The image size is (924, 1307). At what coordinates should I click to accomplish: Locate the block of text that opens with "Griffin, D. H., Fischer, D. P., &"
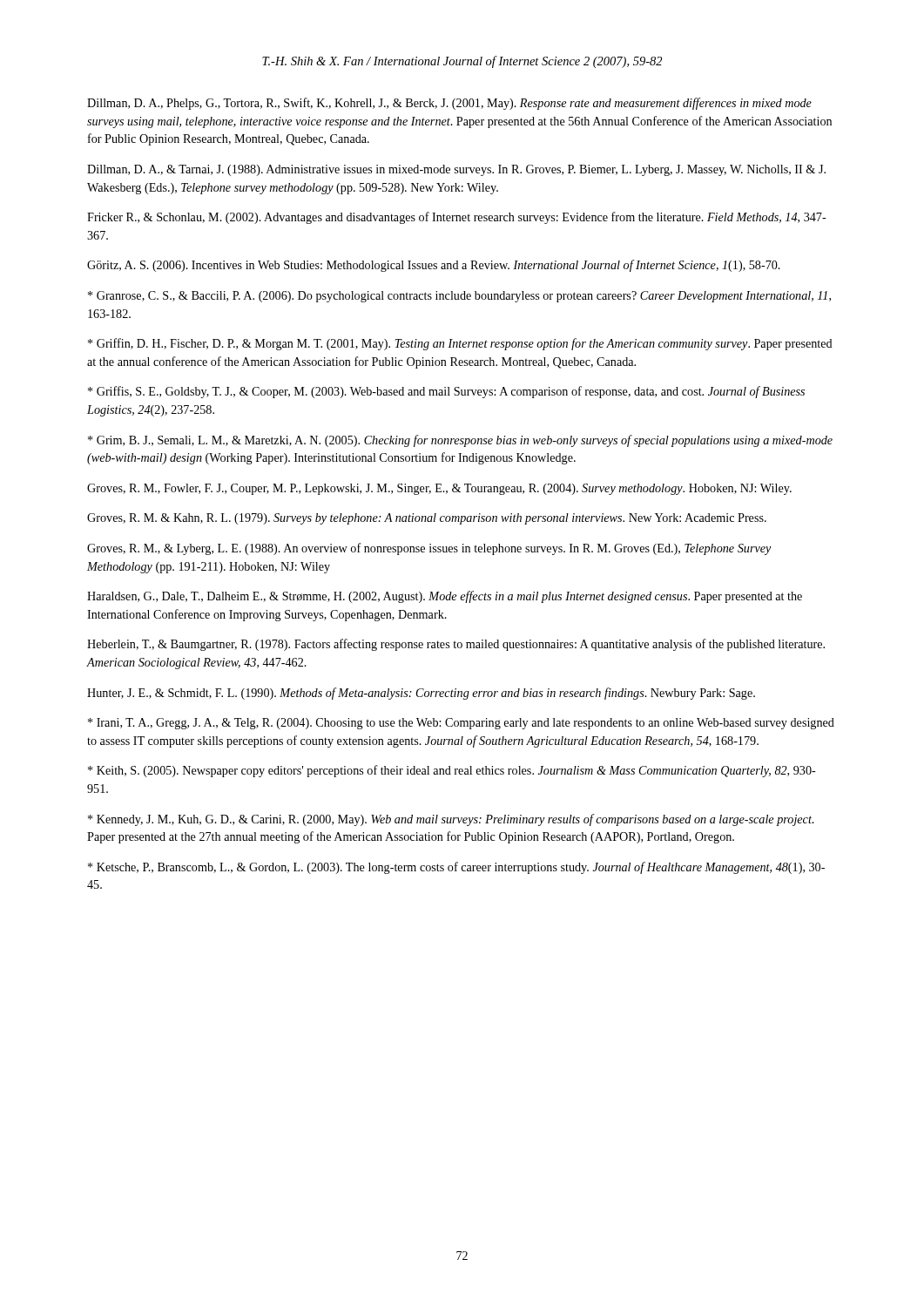tap(460, 352)
